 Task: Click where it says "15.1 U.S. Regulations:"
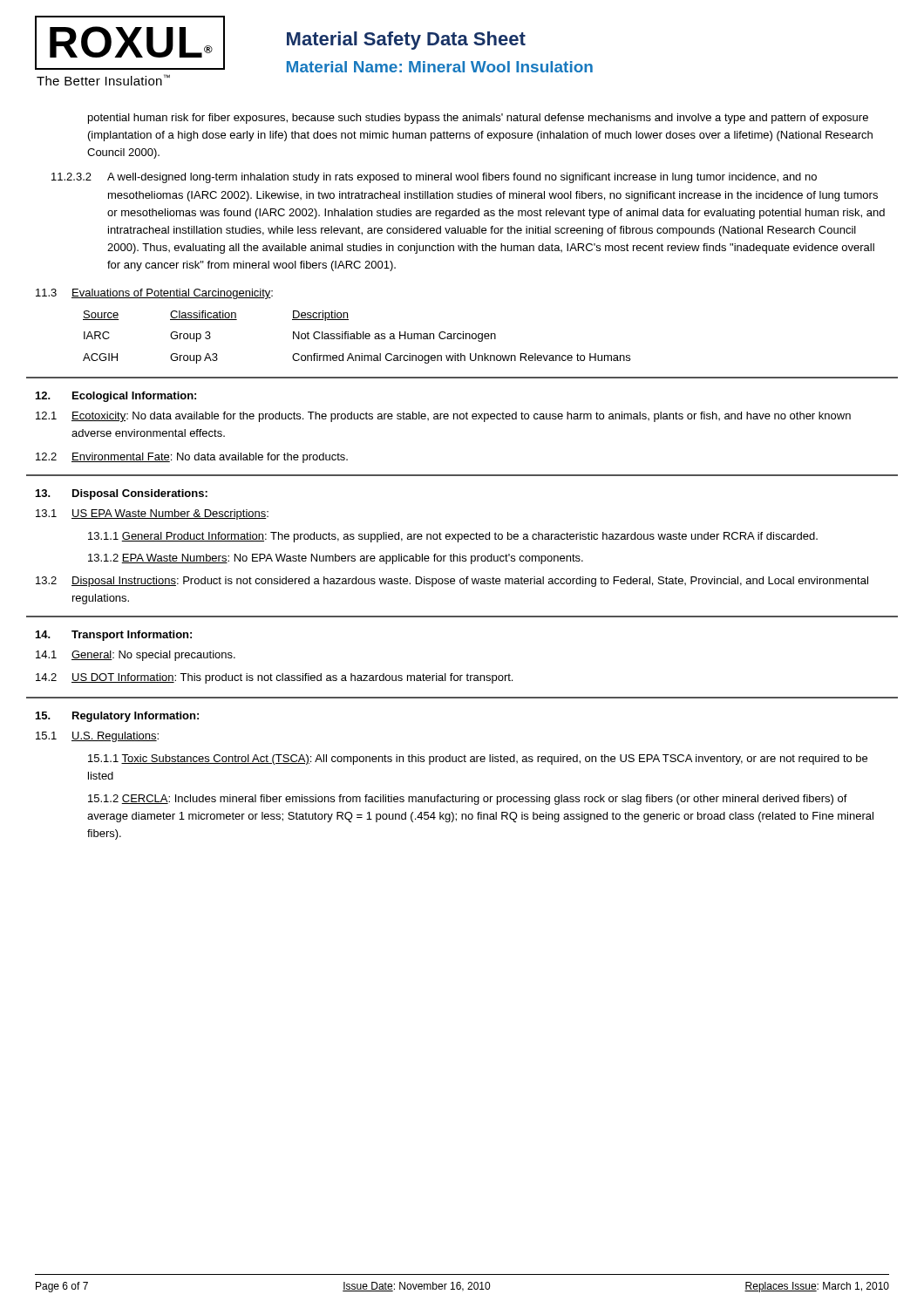coord(97,736)
